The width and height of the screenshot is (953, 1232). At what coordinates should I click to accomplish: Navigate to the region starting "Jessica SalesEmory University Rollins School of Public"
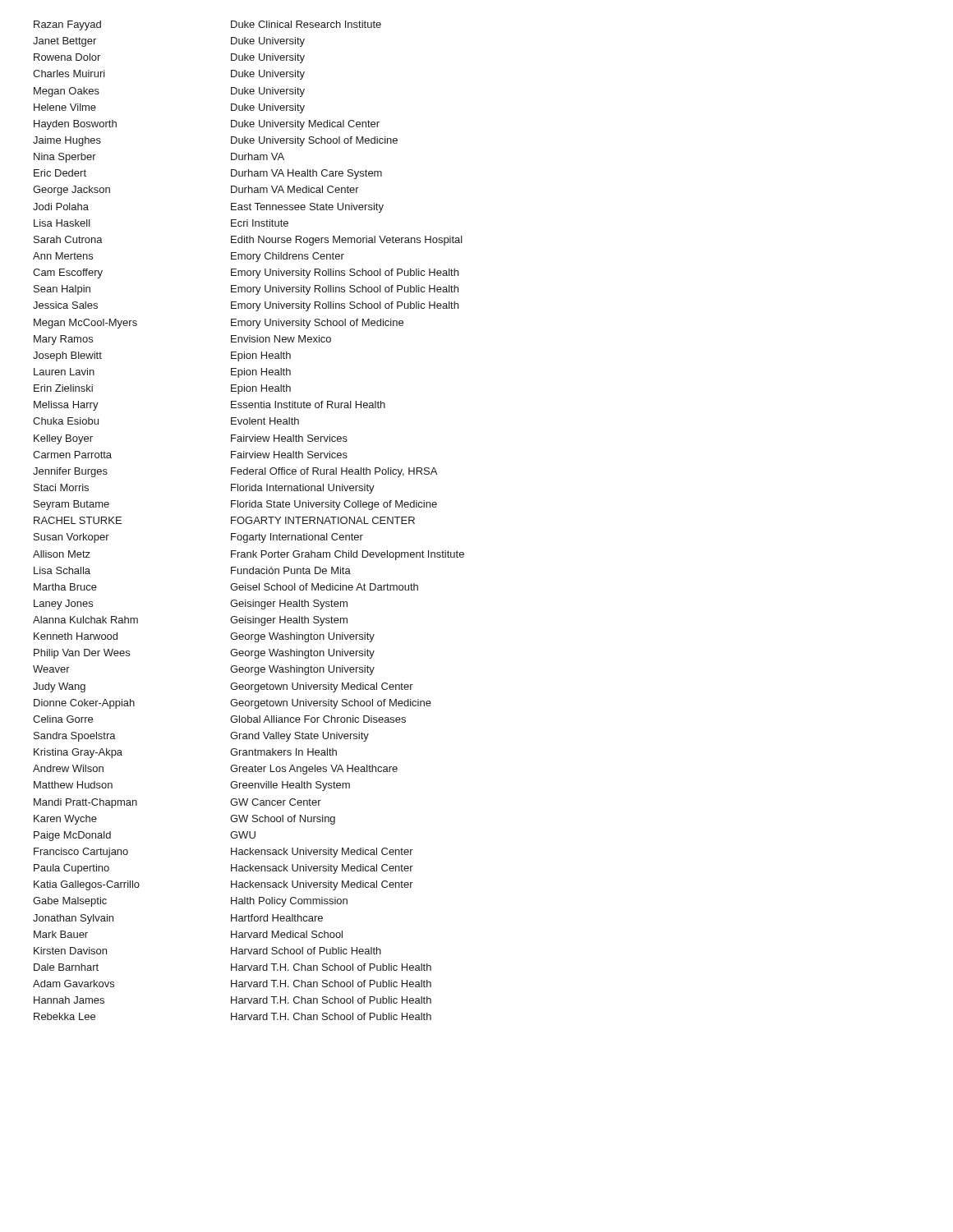tap(246, 306)
